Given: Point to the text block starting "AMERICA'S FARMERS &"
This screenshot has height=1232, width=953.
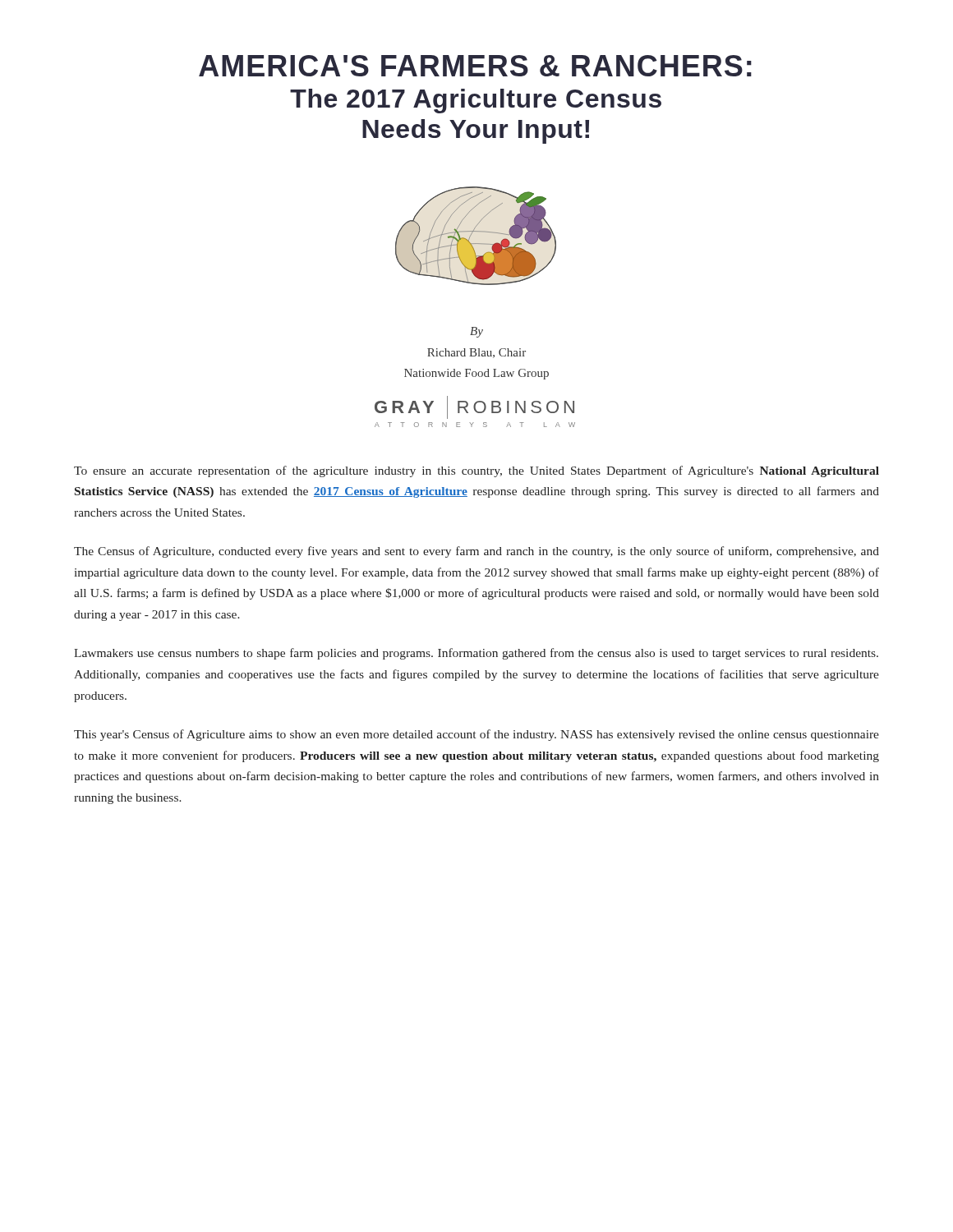Looking at the screenshot, I should click(x=476, y=97).
